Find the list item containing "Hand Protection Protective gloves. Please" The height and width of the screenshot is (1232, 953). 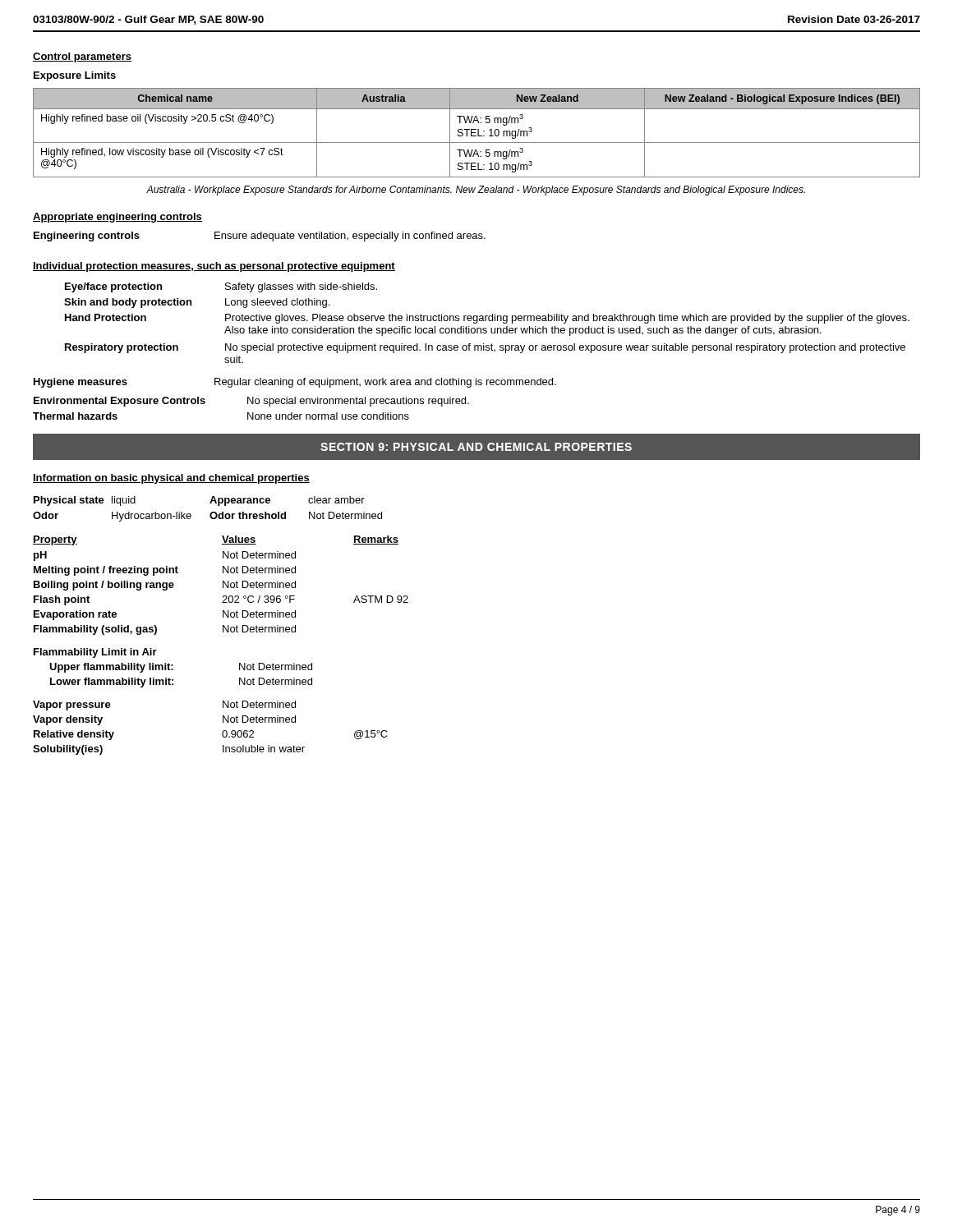pyautogui.click(x=492, y=323)
